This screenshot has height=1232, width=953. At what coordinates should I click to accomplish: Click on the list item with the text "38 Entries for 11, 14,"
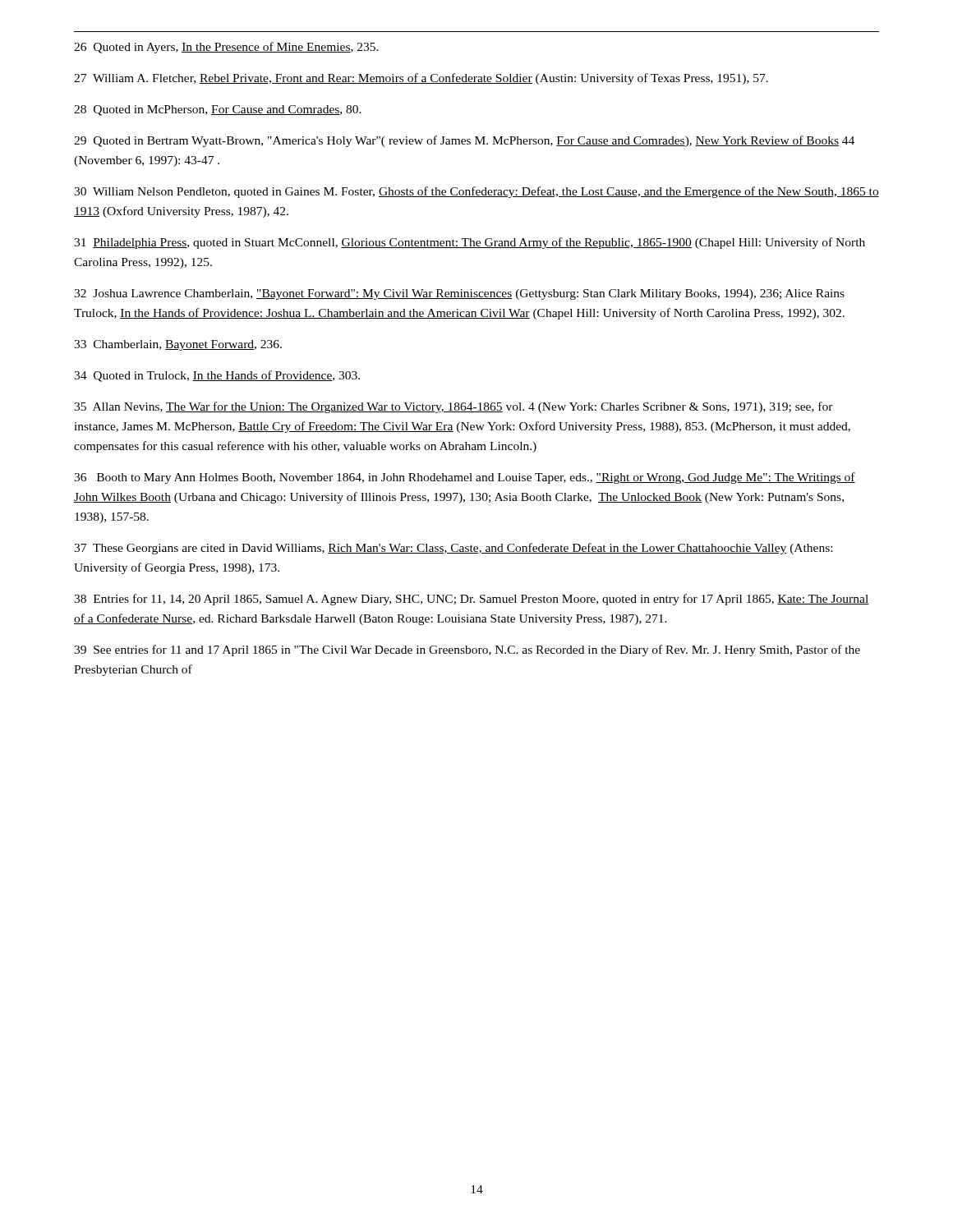tap(471, 608)
